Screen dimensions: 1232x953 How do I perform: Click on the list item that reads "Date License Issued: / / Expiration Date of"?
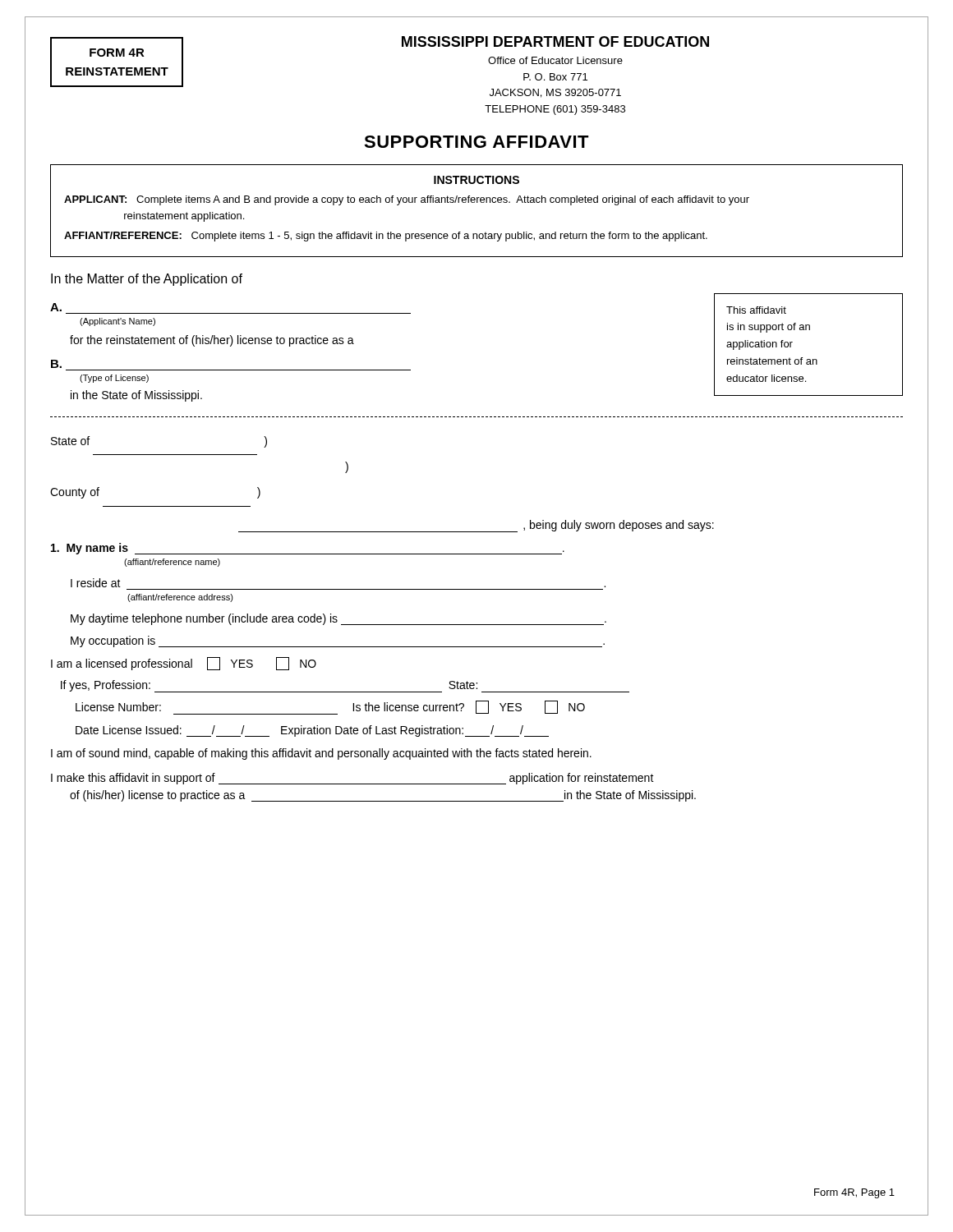312,730
